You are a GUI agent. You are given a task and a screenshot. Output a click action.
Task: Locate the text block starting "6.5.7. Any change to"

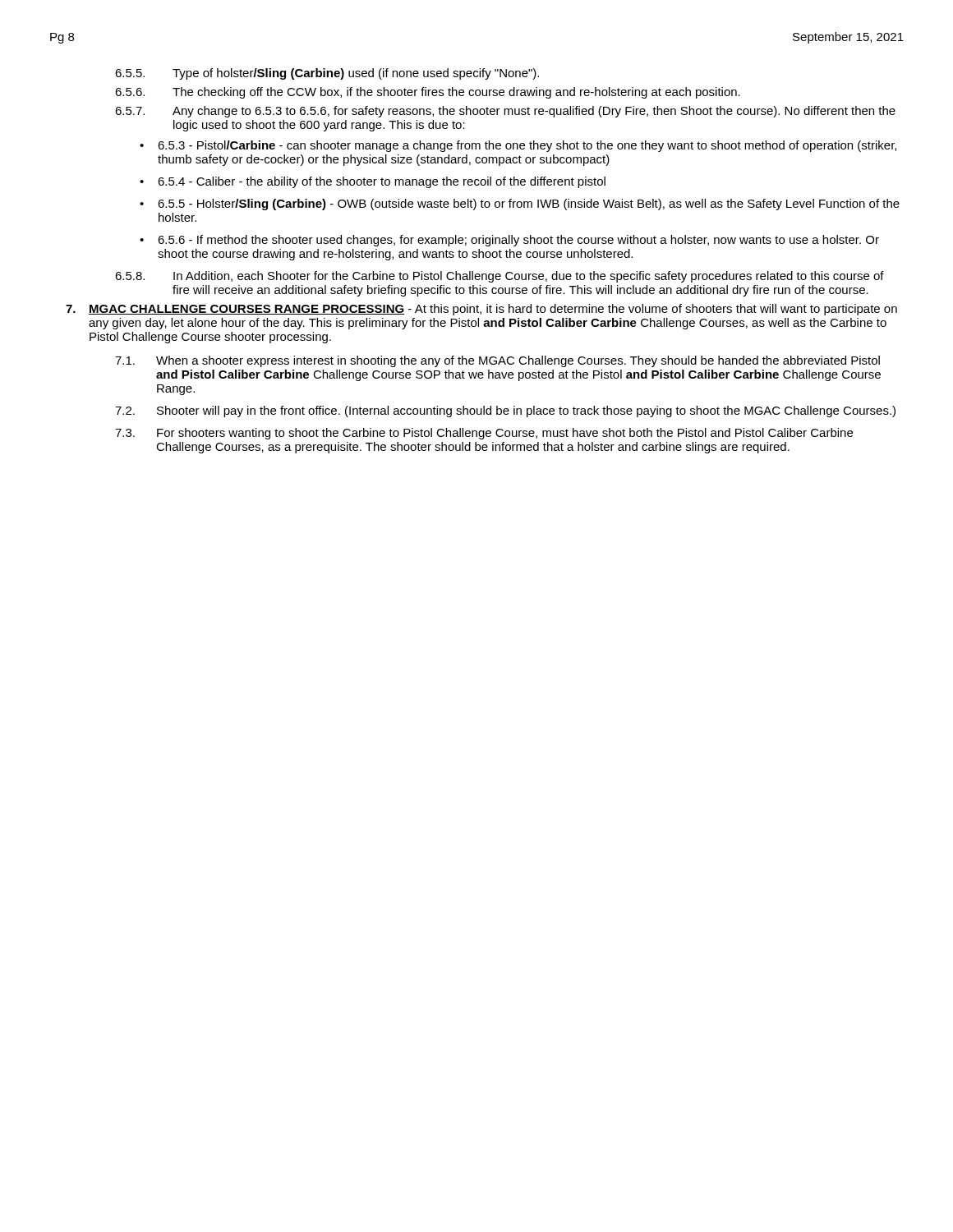(x=509, y=117)
